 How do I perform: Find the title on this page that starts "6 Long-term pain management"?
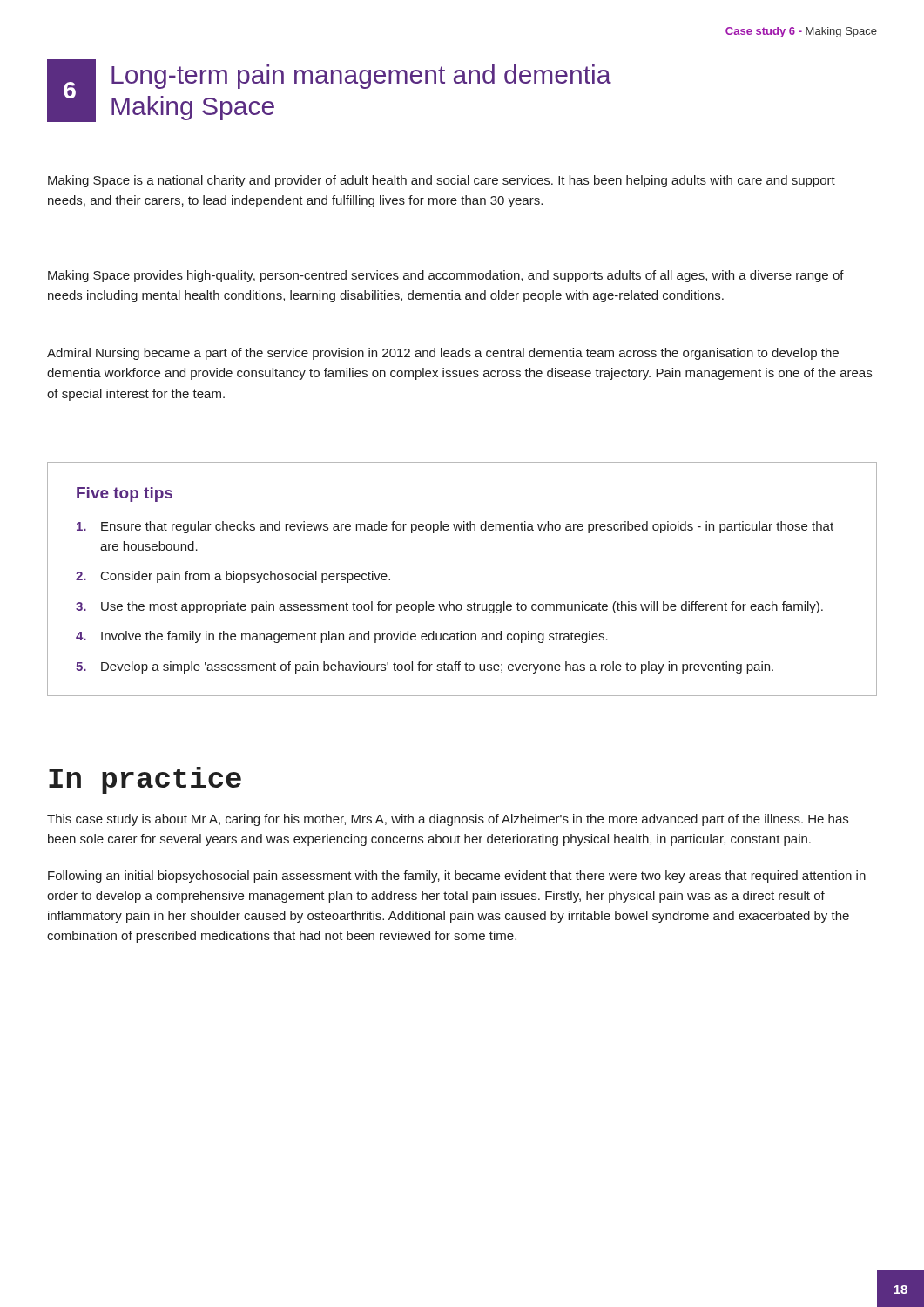pyautogui.click(x=329, y=91)
